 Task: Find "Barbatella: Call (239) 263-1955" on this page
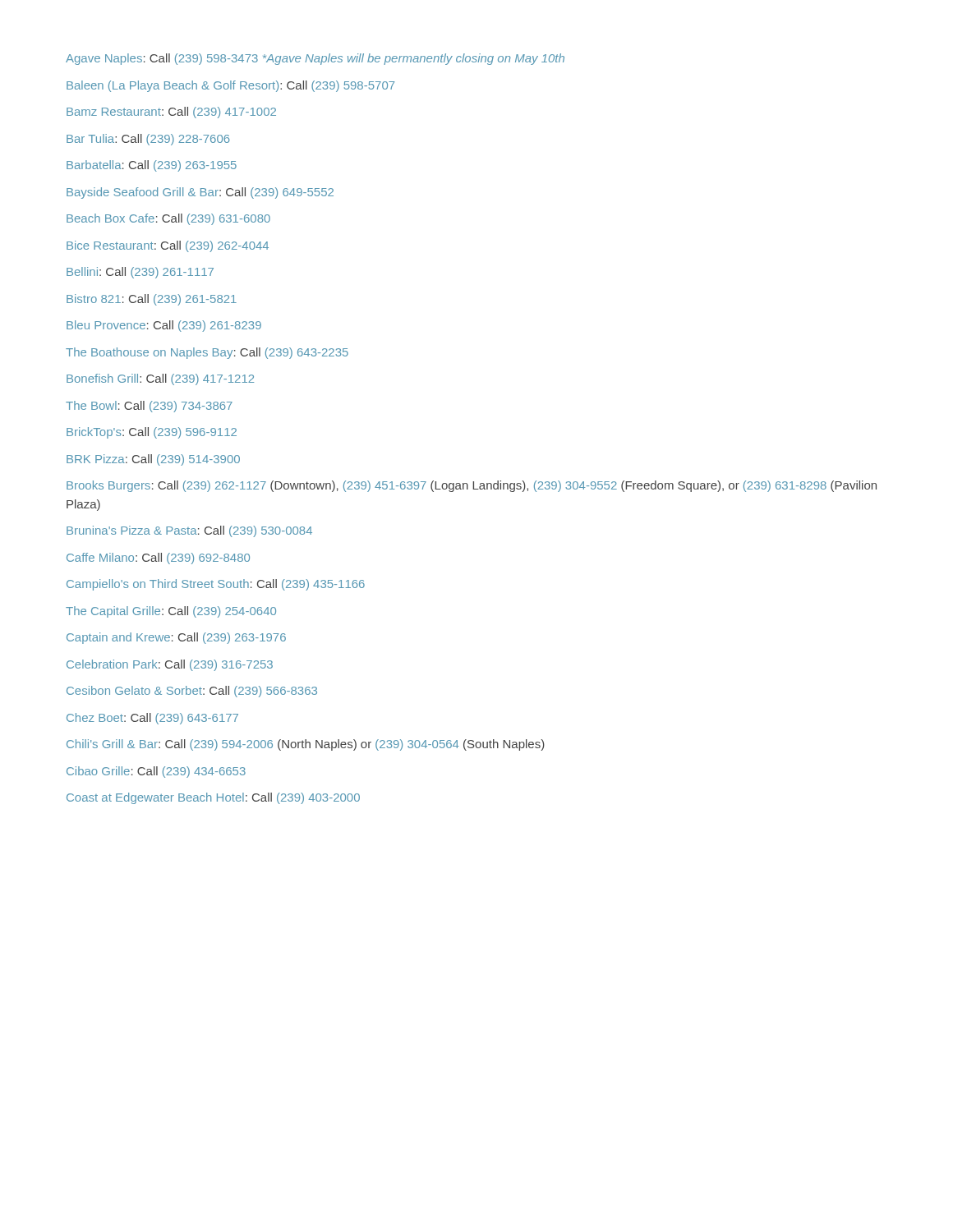151,165
